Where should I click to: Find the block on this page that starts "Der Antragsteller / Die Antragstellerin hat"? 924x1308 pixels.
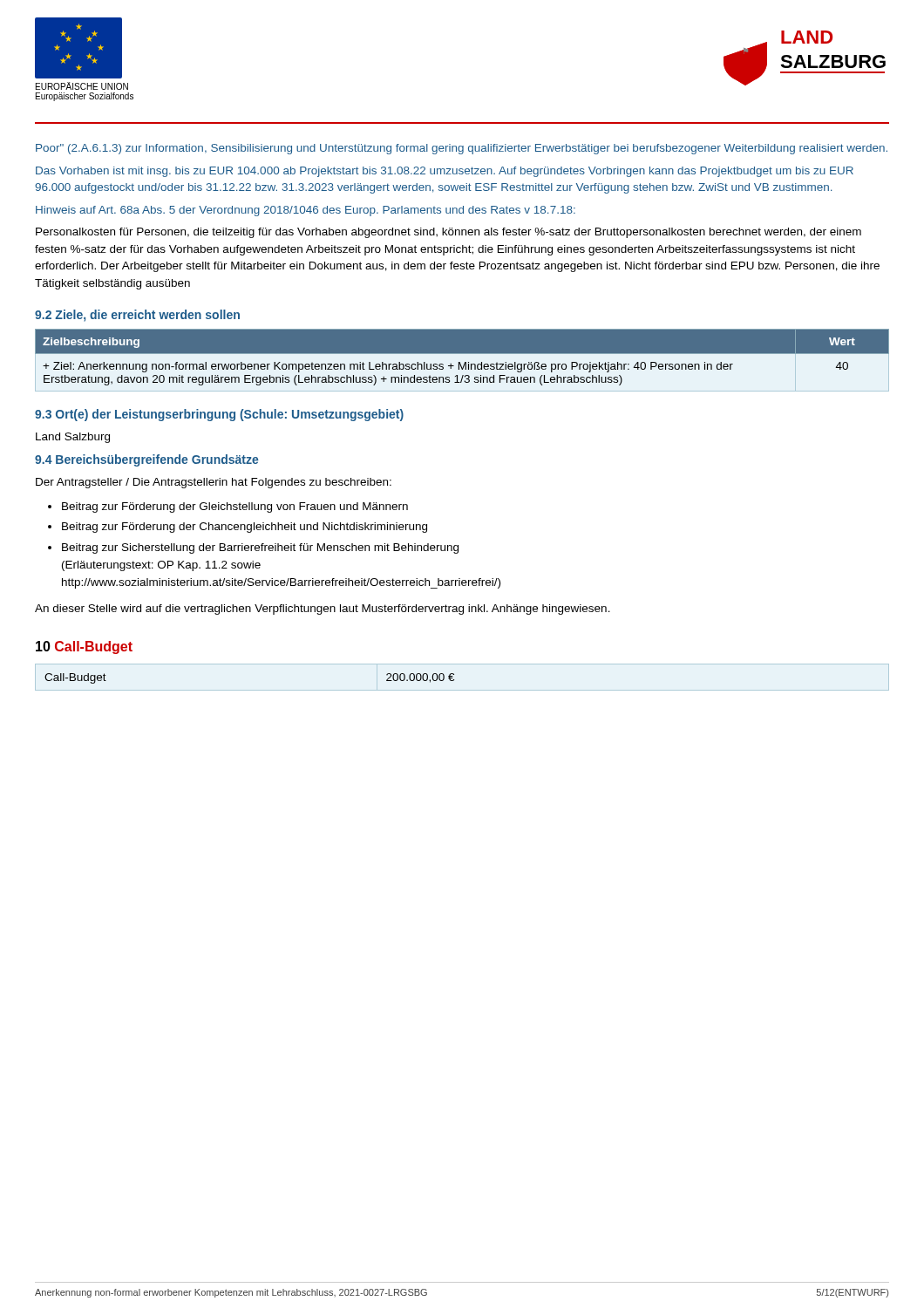pos(213,482)
